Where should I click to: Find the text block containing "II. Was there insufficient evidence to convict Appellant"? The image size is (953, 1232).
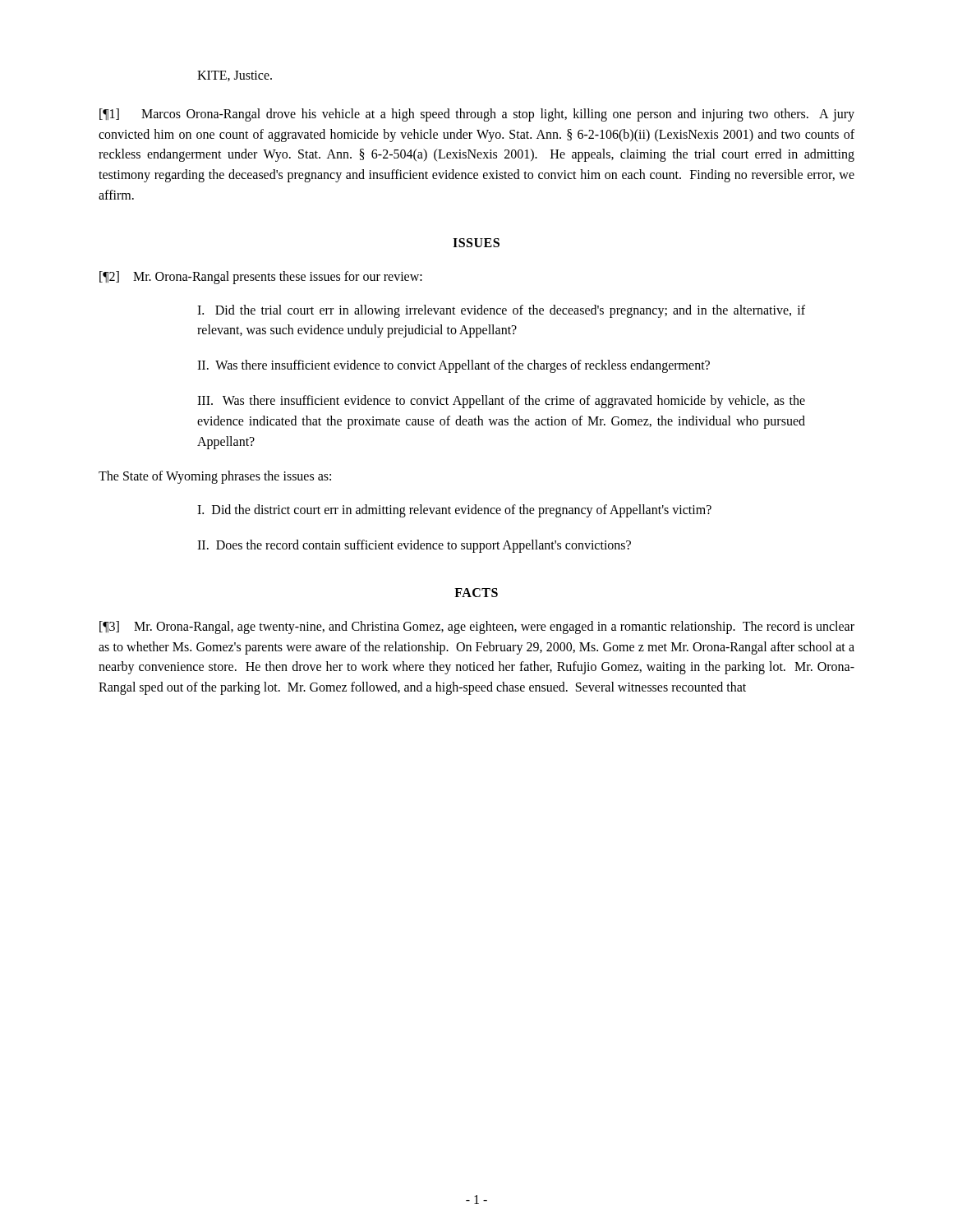(454, 365)
